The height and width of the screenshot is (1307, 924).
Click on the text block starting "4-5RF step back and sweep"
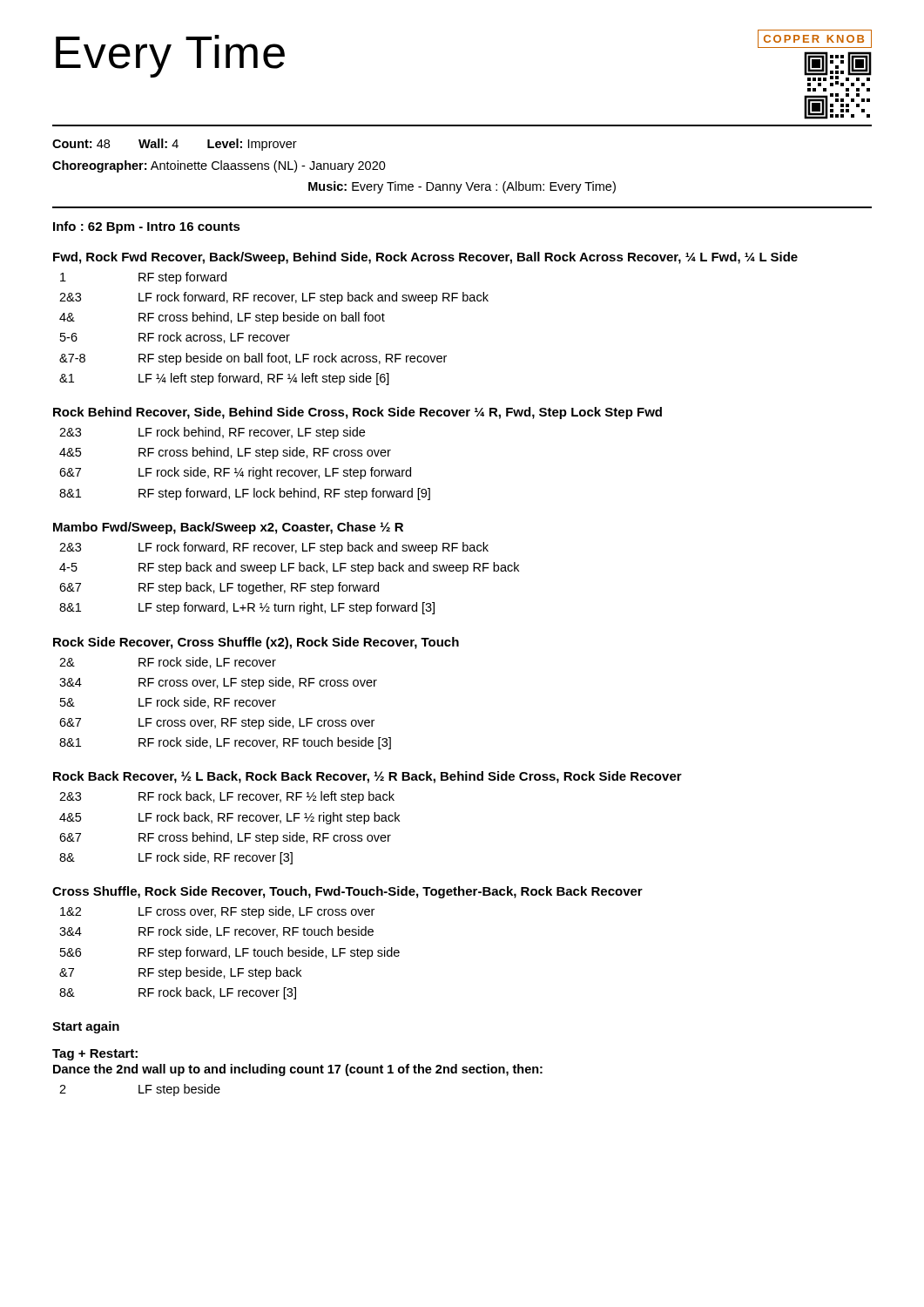tap(462, 568)
